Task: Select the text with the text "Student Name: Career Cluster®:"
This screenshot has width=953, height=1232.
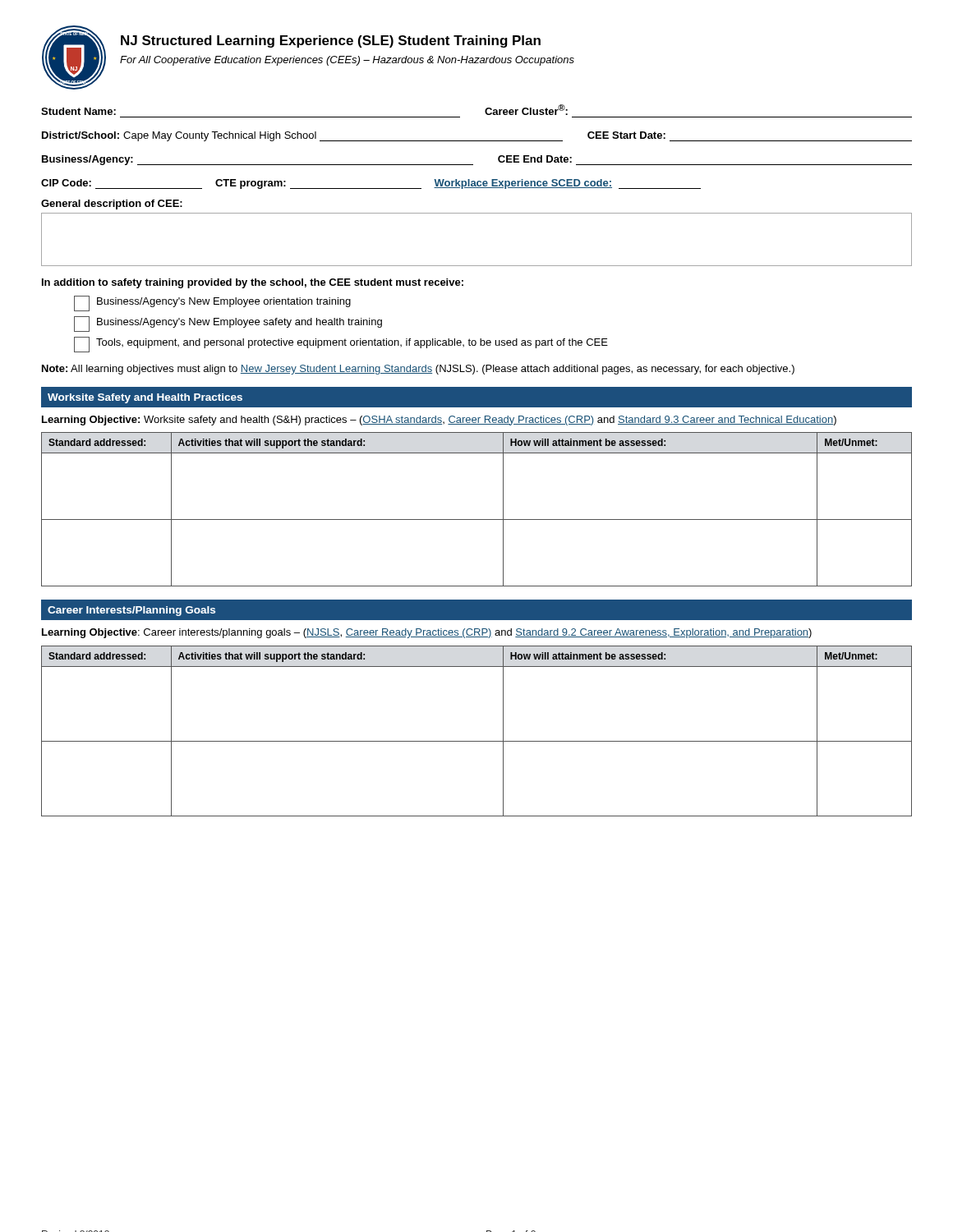Action: pyautogui.click(x=476, y=110)
